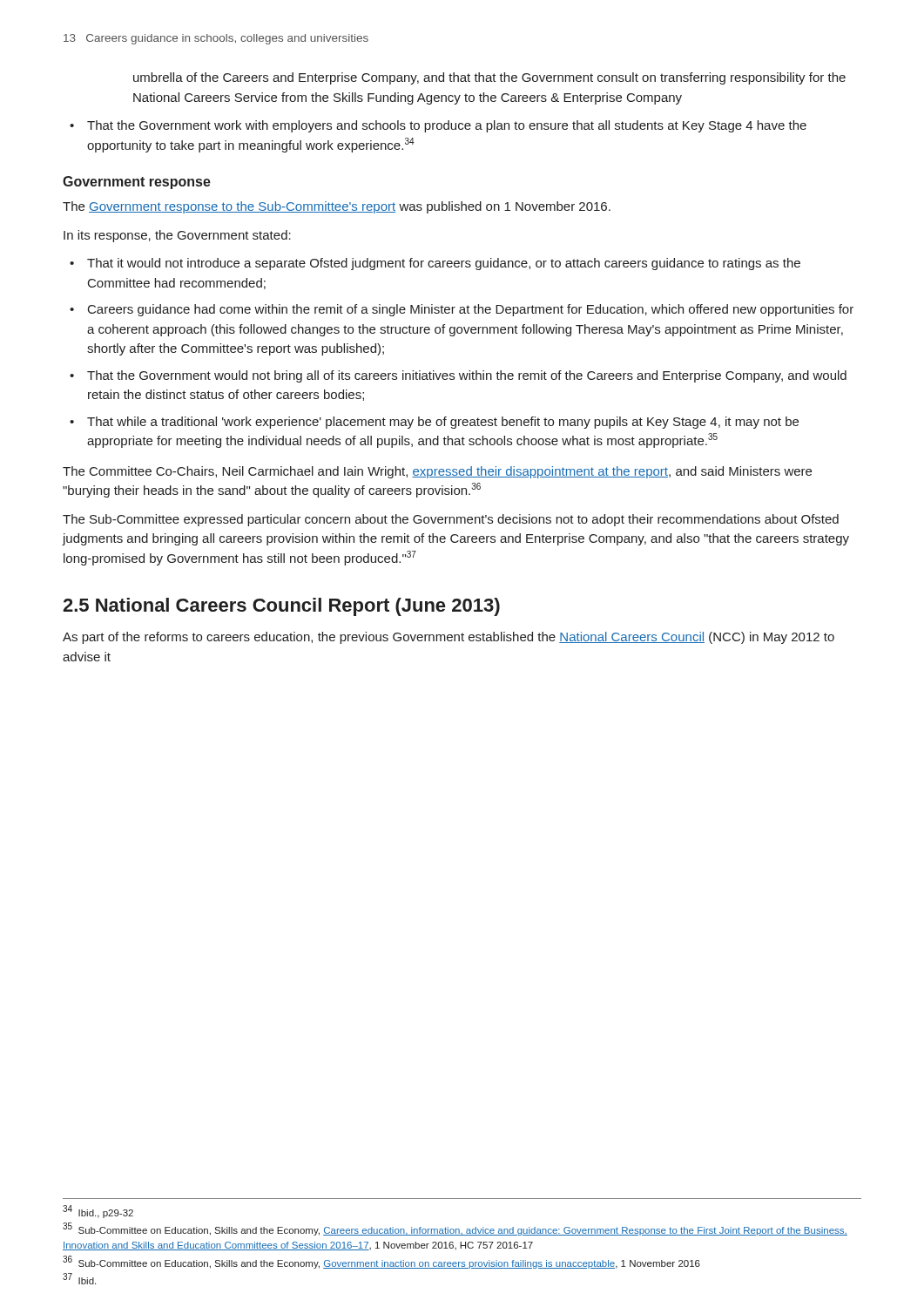924x1307 pixels.
Task: Click the passage that begins "As part of the reforms to careers"
Action: tap(449, 646)
